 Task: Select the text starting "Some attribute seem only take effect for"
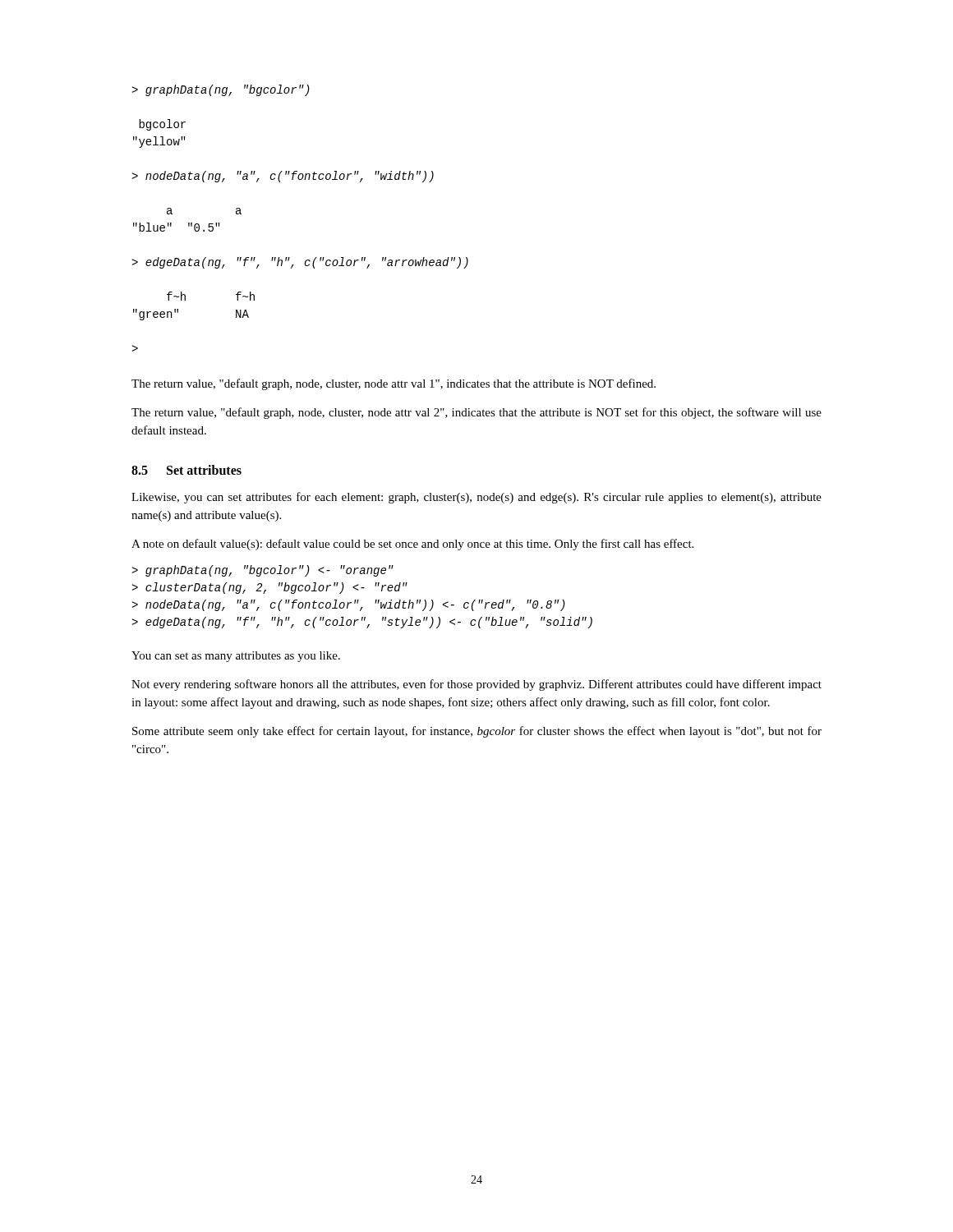click(x=476, y=740)
